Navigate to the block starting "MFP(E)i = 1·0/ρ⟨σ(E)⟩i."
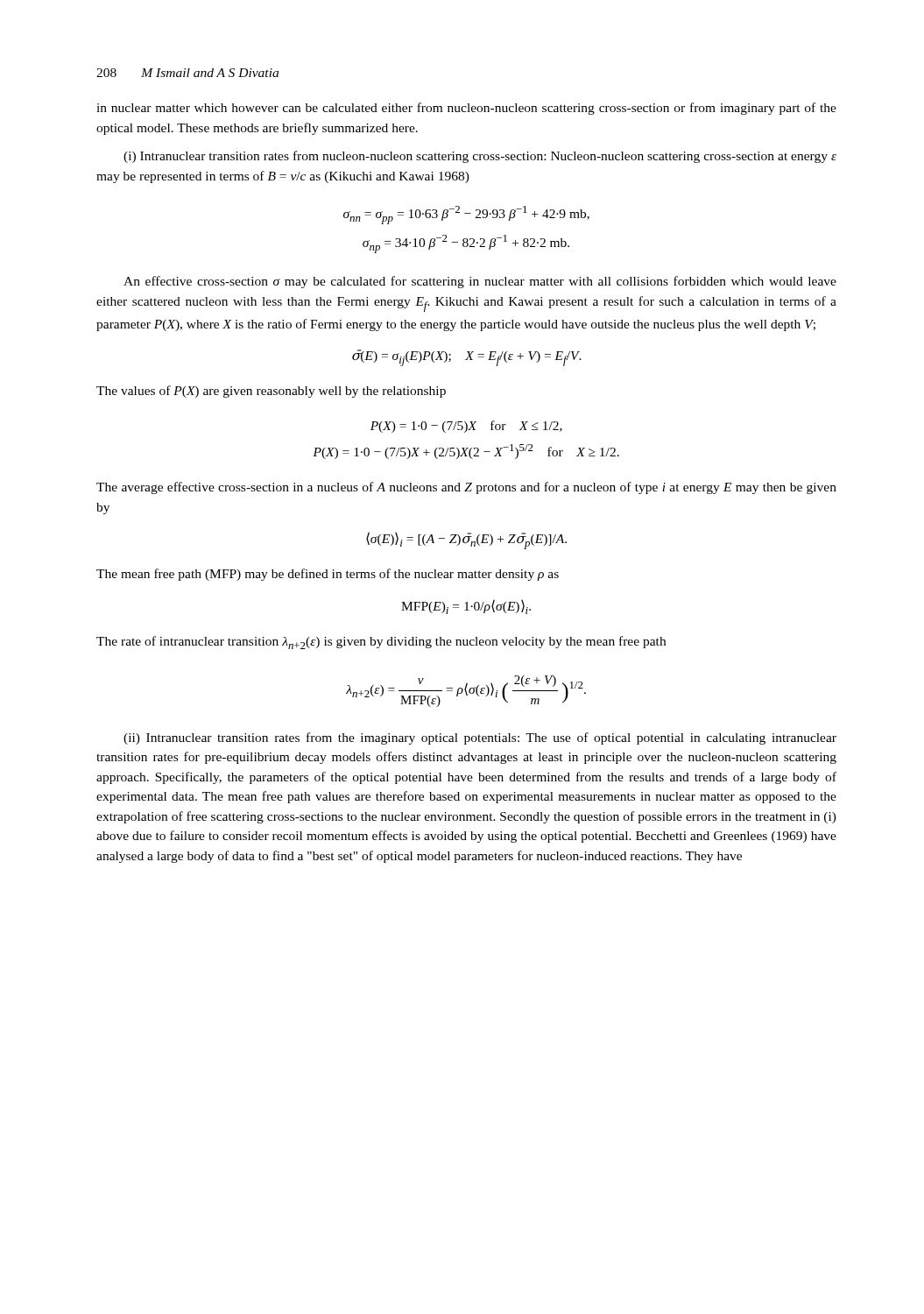 click(466, 607)
